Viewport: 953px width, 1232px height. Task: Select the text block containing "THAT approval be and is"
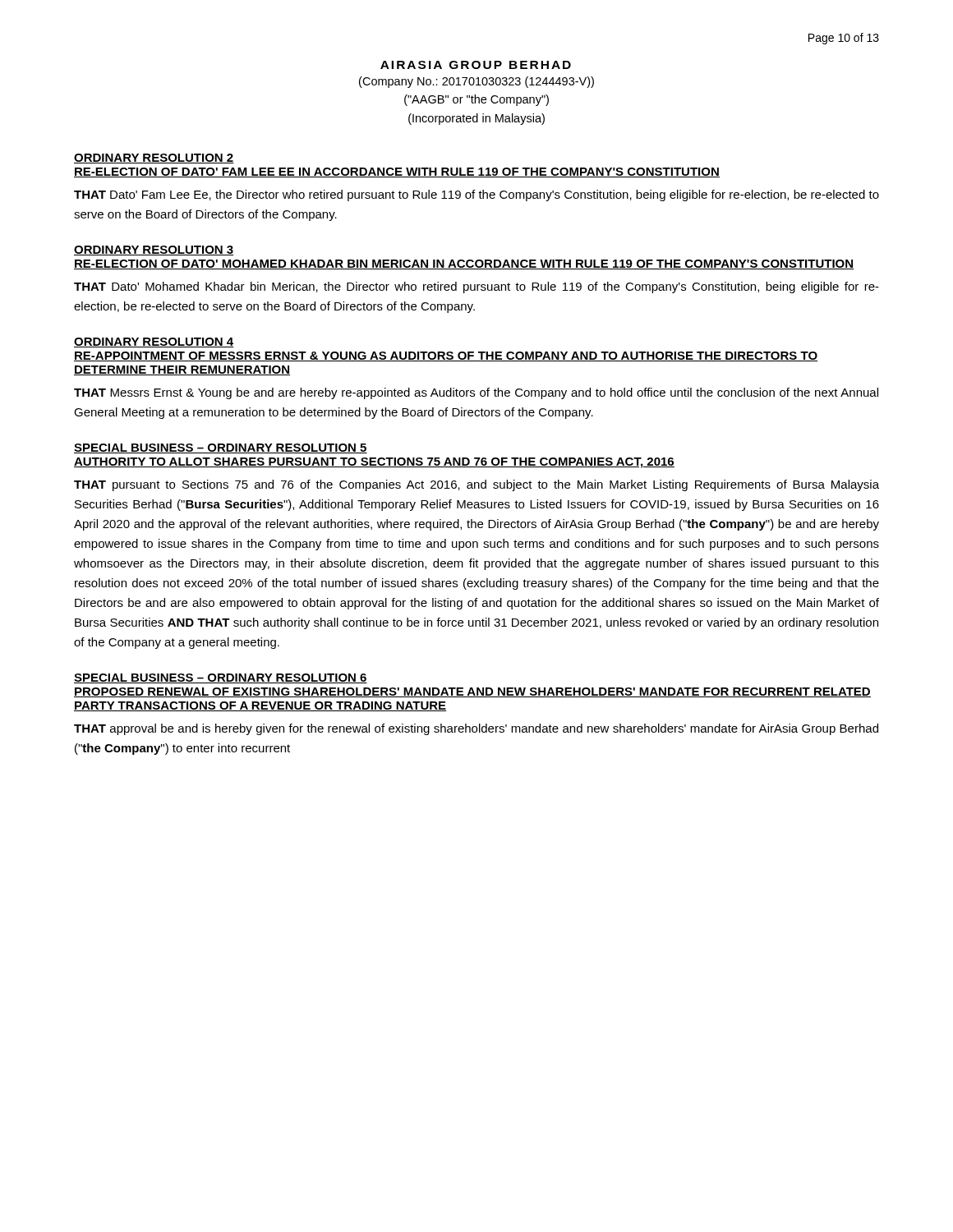click(476, 738)
